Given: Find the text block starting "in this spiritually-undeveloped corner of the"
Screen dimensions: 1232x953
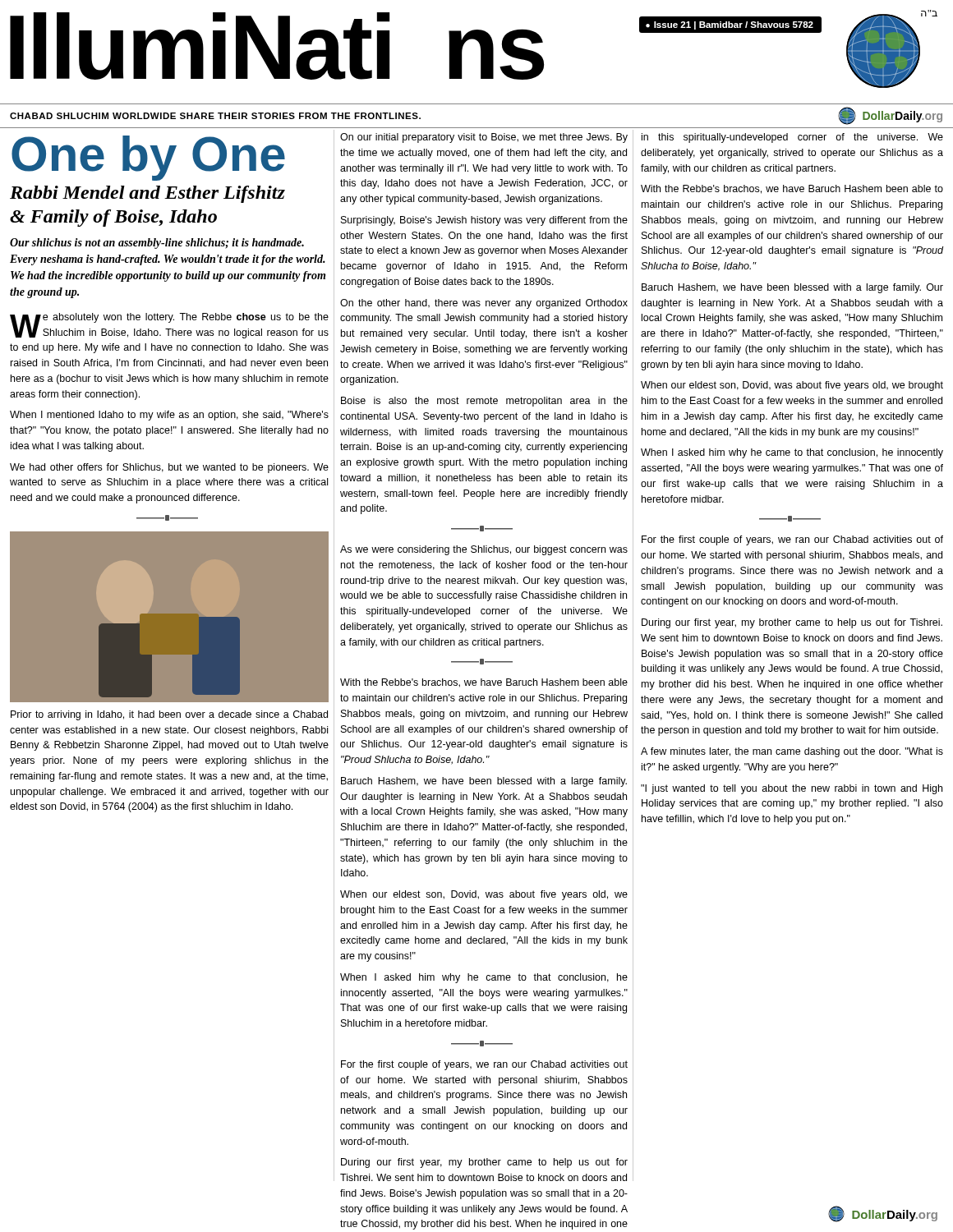Looking at the screenshot, I should point(792,153).
